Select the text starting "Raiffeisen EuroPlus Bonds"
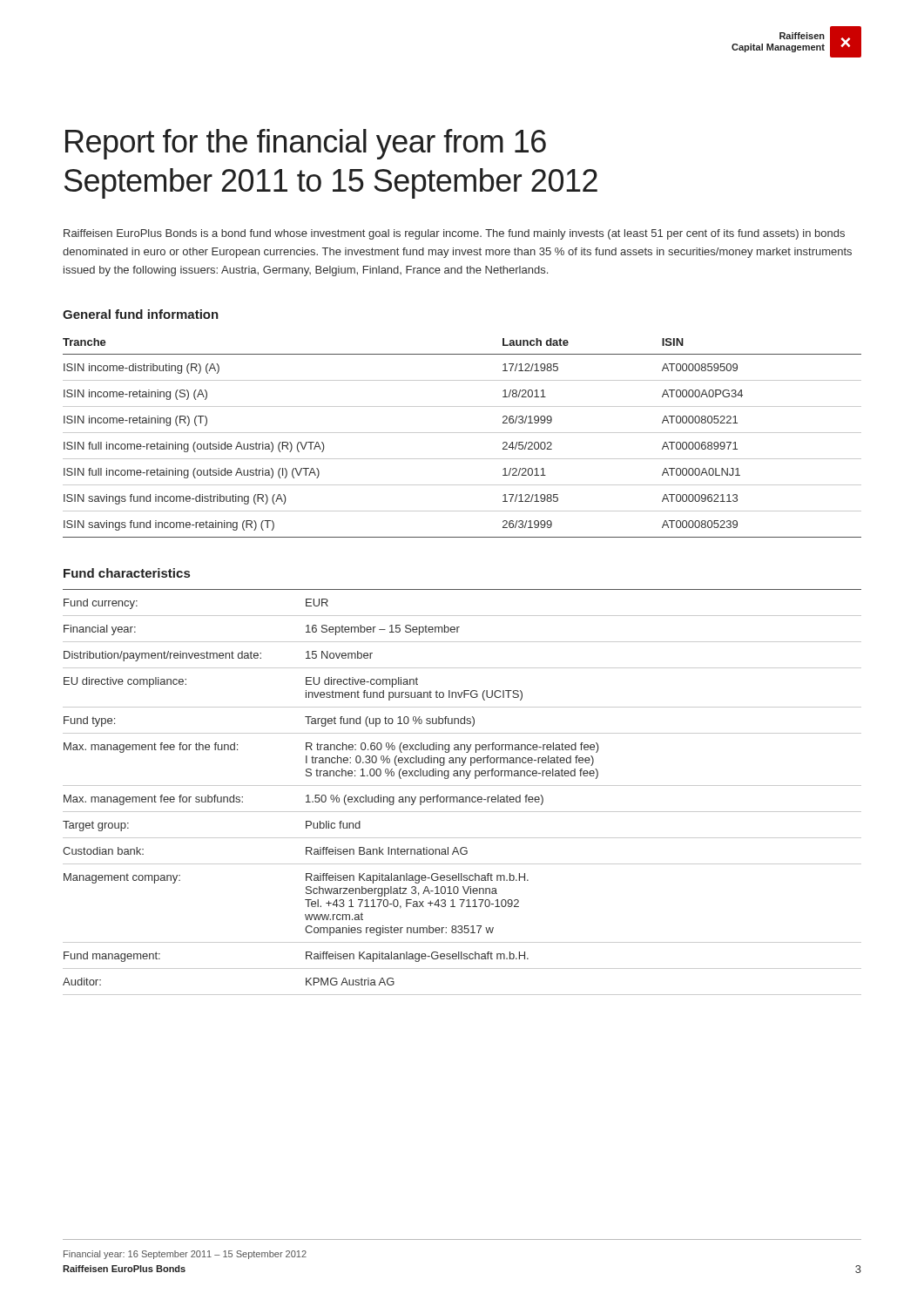Screen dimensions: 1307x924 tap(457, 251)
